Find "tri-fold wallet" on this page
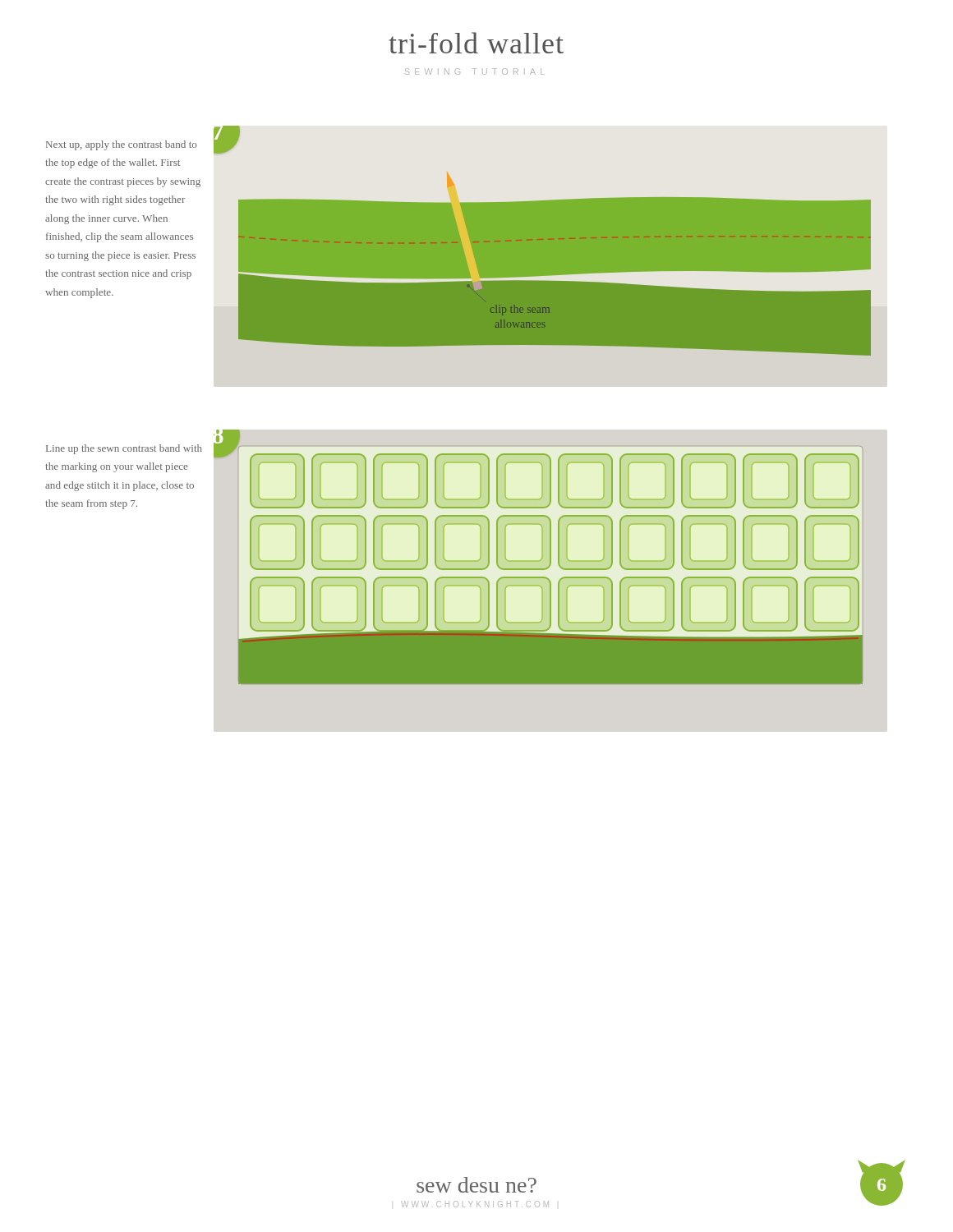The width and height of the screenshot is (953, 1232). (476, 44)
